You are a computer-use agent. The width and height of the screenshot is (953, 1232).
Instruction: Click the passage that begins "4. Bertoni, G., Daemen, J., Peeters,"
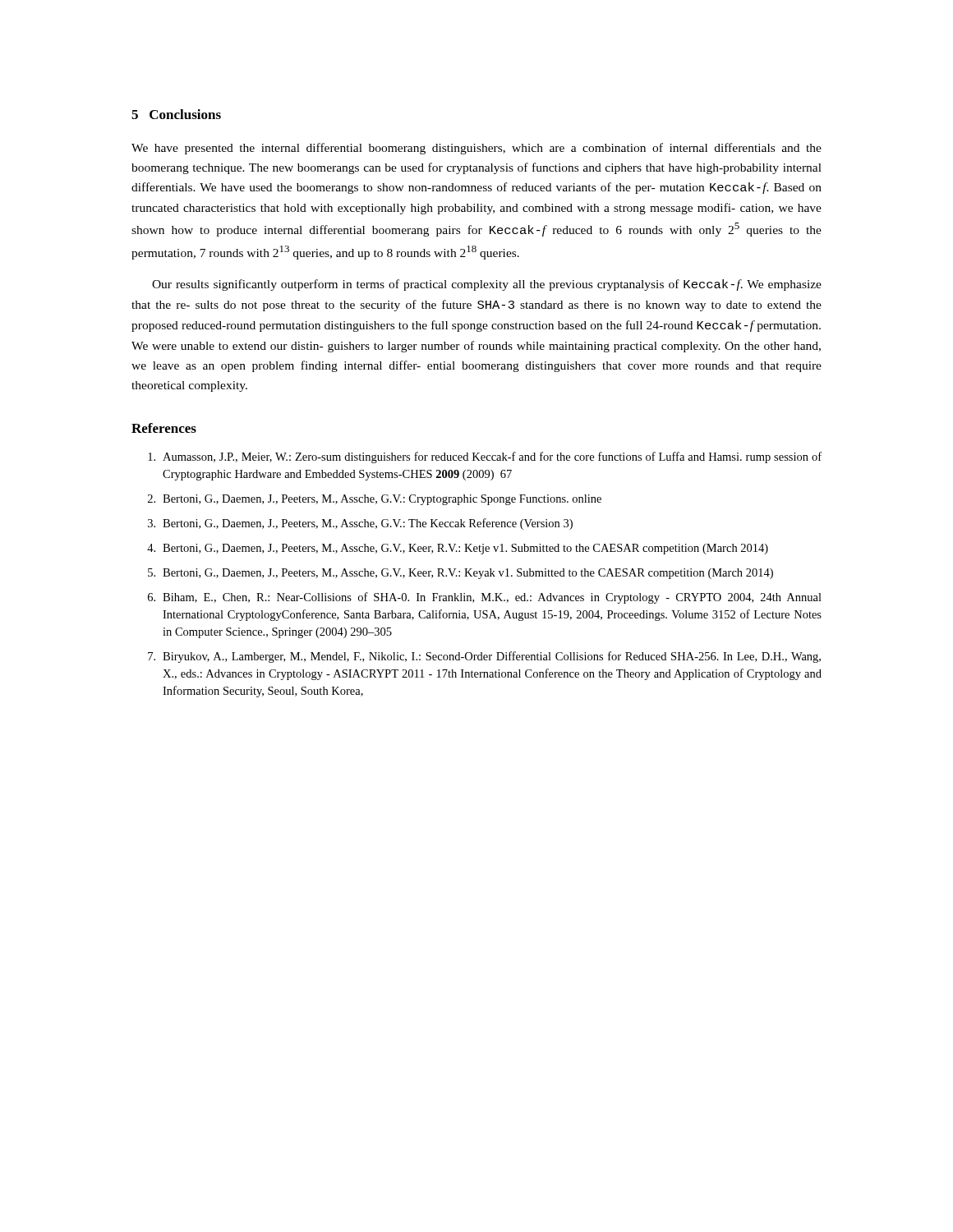pos(476,548)
